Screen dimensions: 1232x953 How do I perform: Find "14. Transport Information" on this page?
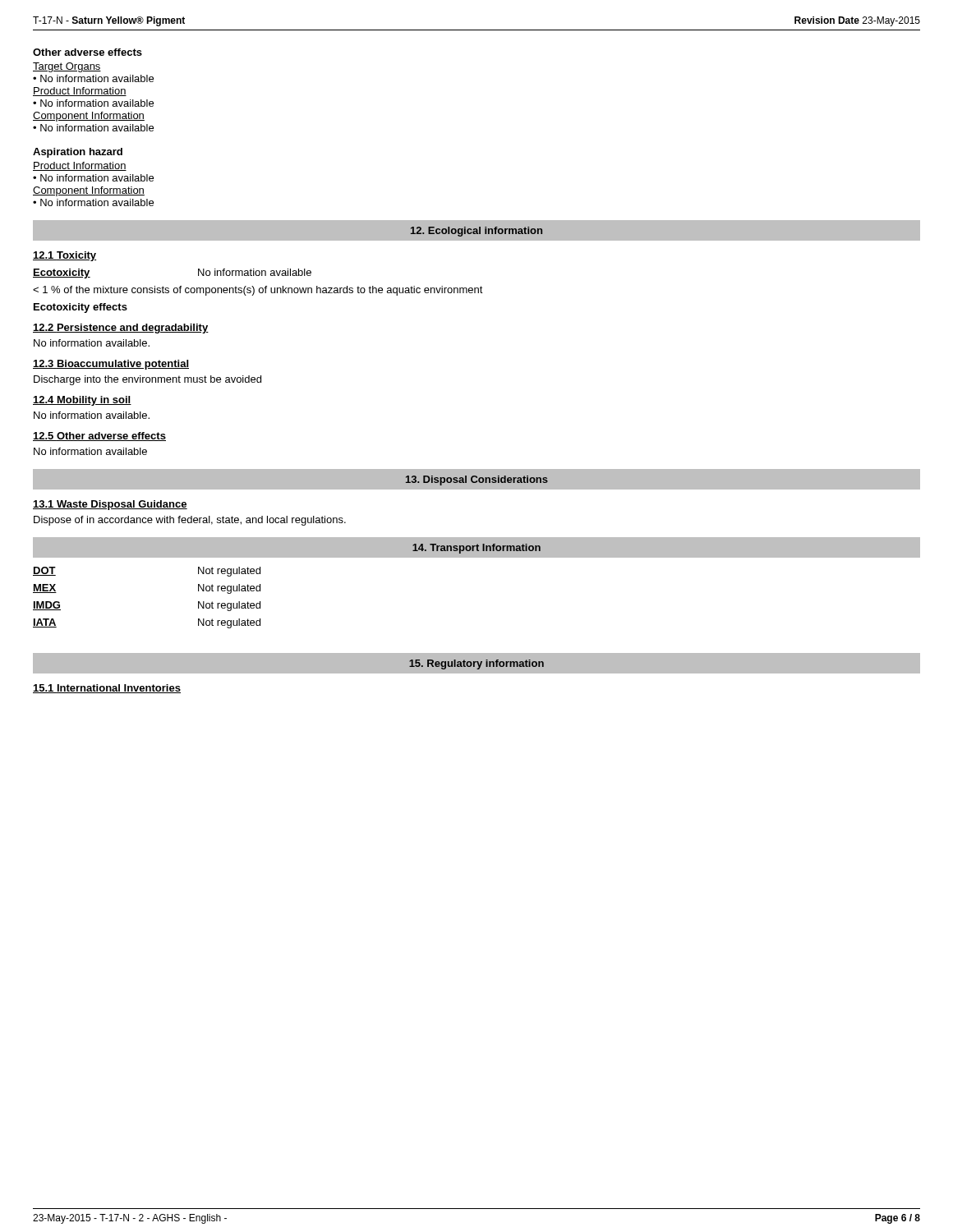(x=476, y=547)
